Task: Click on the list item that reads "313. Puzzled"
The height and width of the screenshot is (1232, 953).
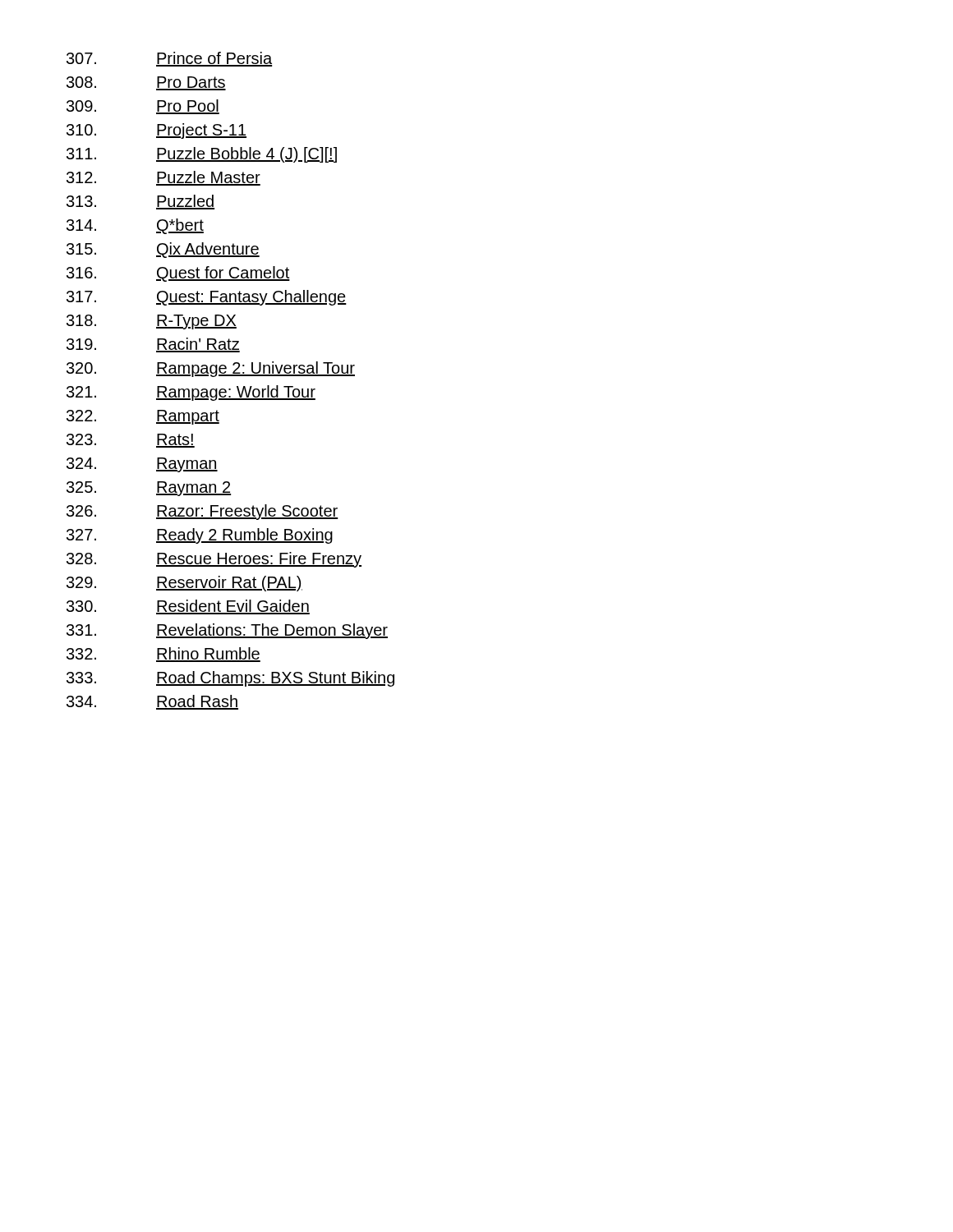Action: pos(79,202)
